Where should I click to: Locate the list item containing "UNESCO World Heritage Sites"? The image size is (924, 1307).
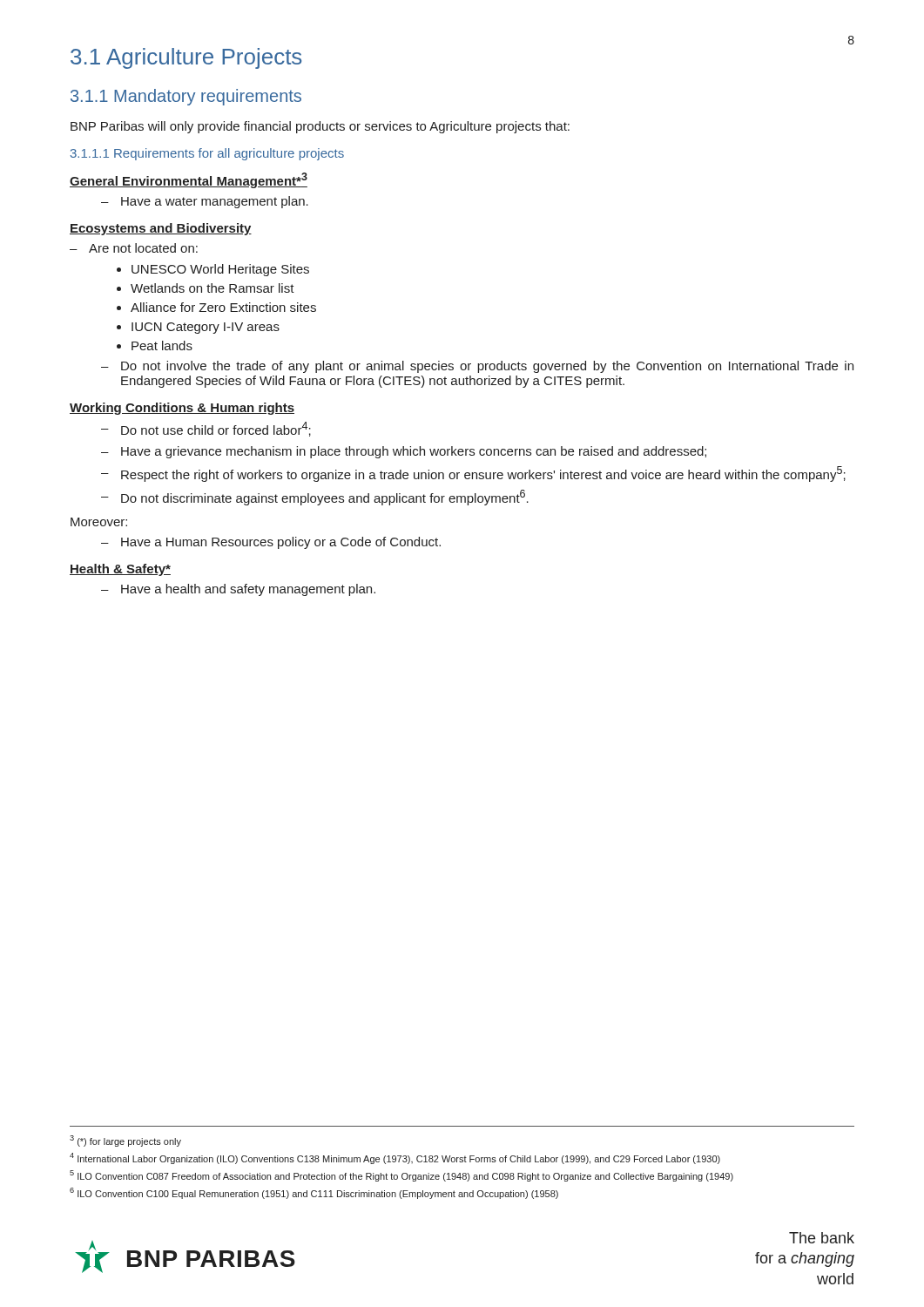[220, 269]
